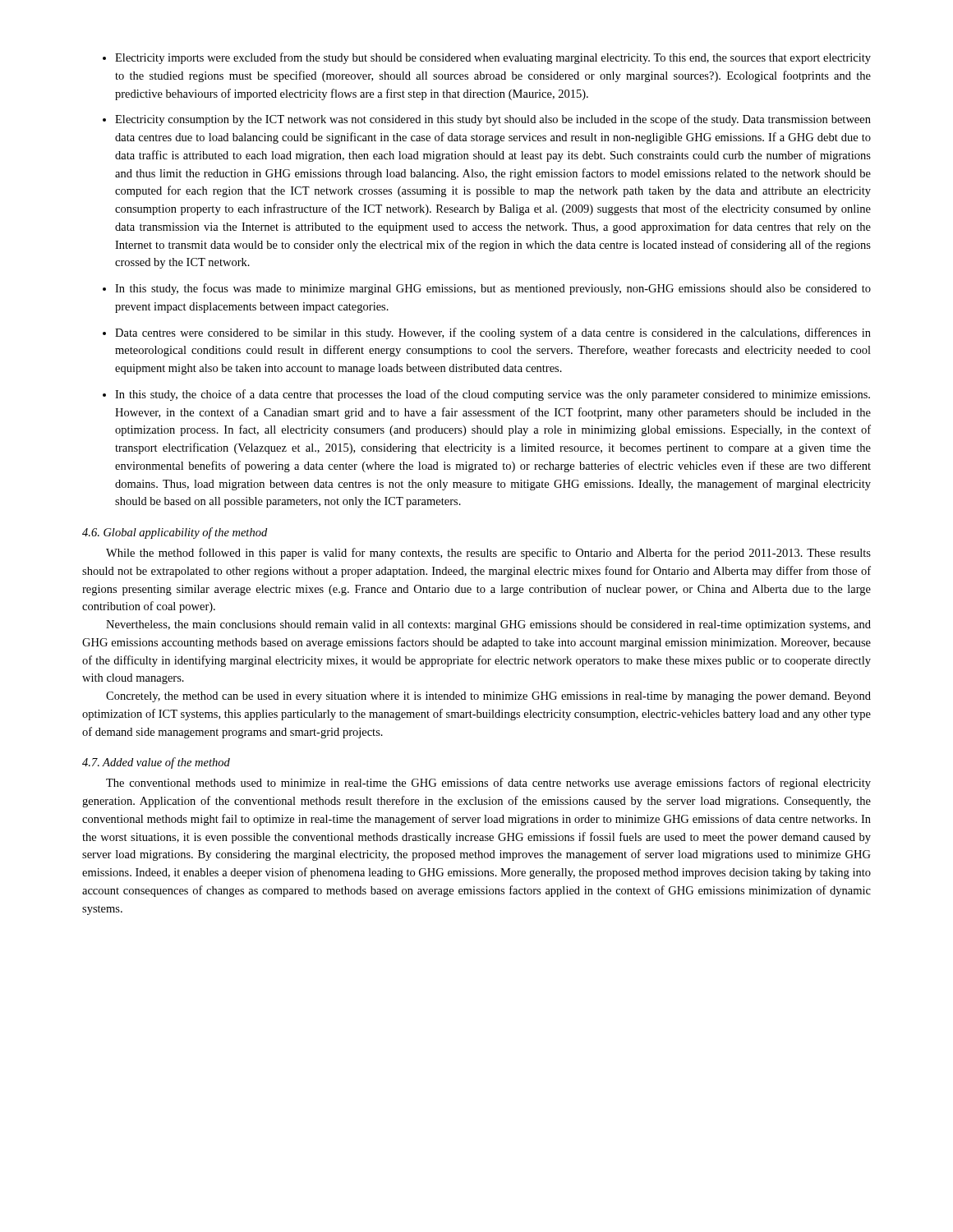Point to the block beginning "Nevertheless, the main conclusions should remain"
Viewport: 953px width, 1232px height.
click(476, 652)
